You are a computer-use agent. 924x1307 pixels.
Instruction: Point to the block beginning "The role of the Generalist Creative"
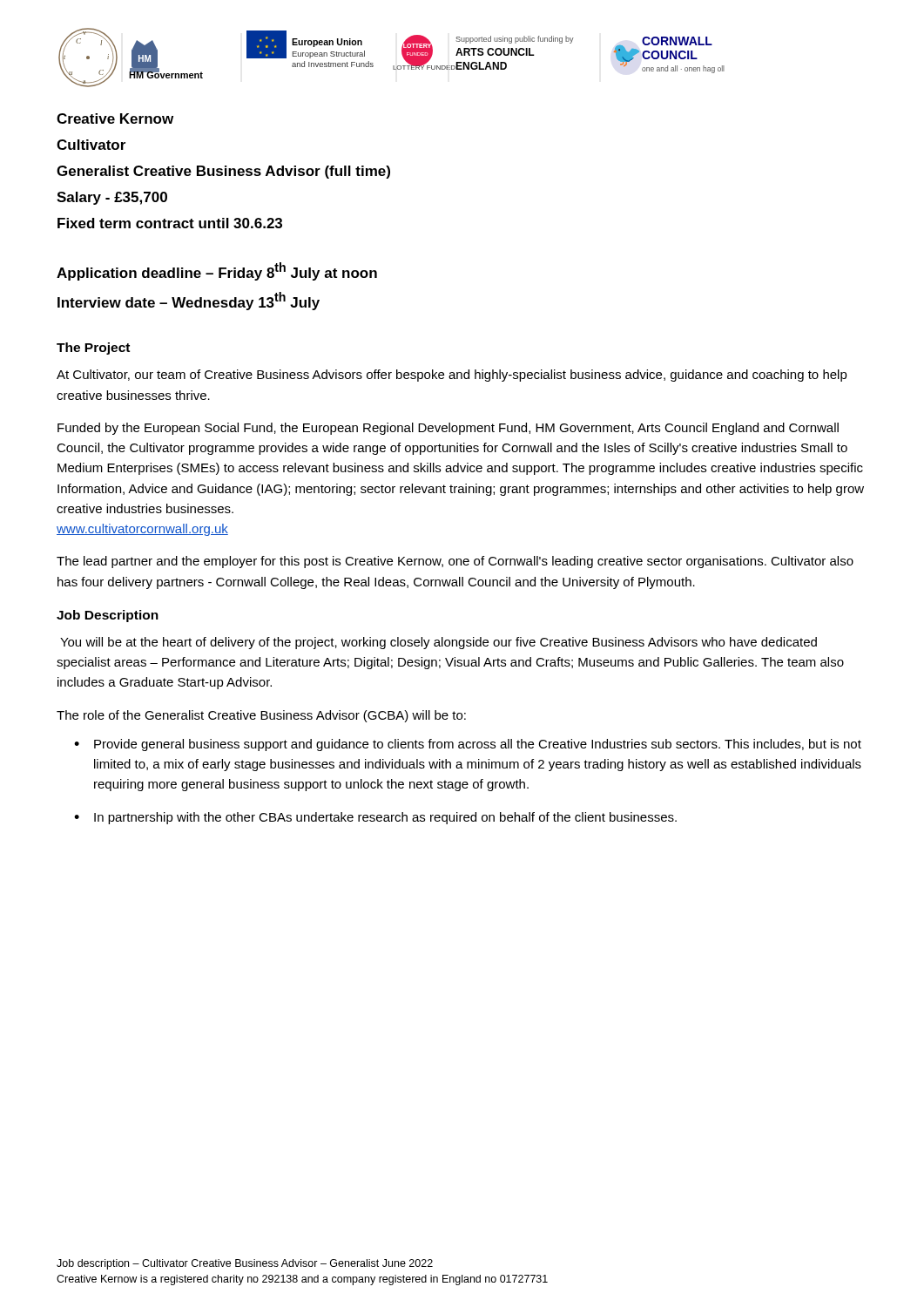(x=262, y=715)
